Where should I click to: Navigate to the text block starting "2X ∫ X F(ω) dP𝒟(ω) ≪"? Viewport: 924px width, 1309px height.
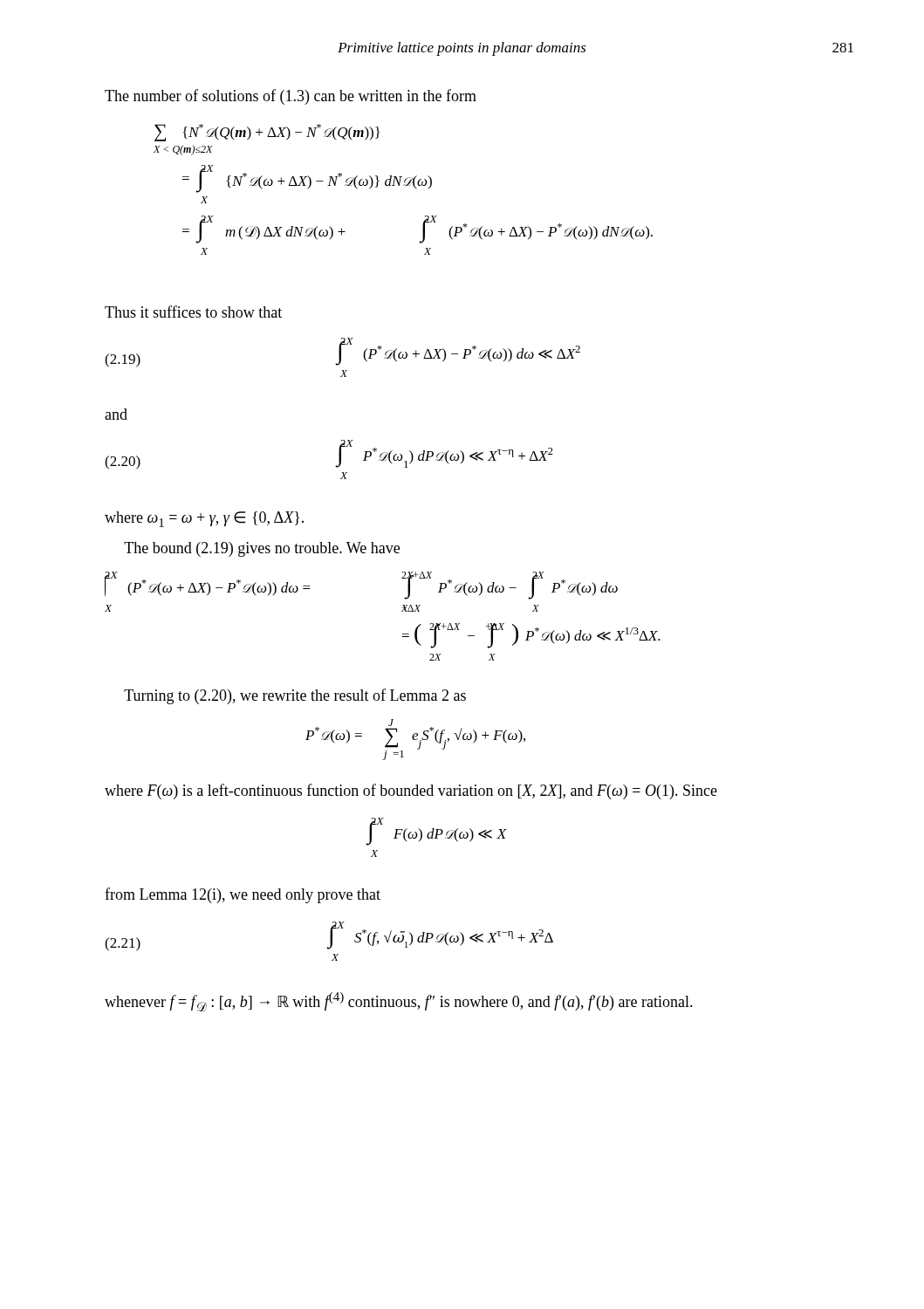471,837
